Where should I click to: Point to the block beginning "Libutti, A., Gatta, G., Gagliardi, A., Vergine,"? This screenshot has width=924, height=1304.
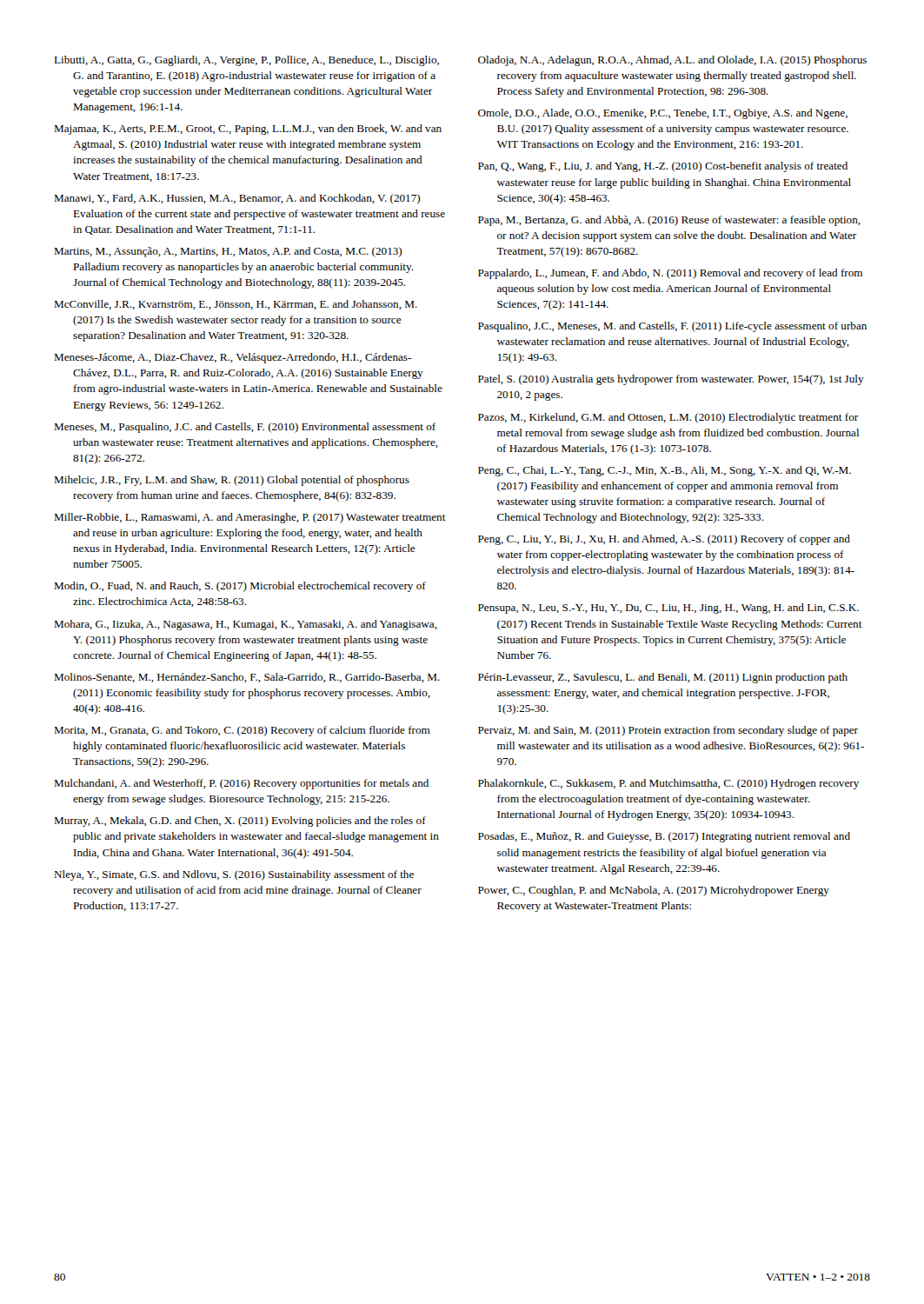pos(247,83)
